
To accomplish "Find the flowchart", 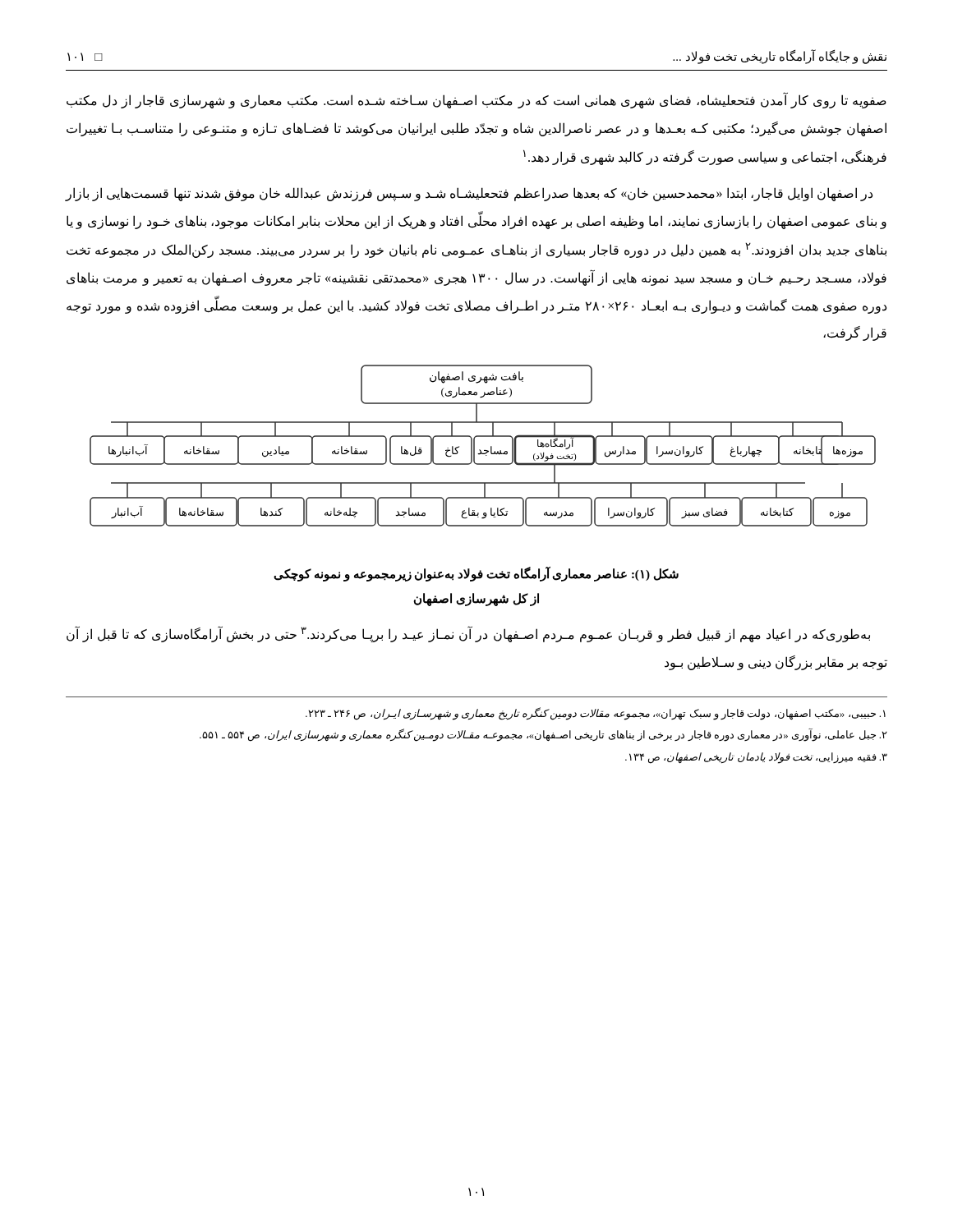I will point(476,459).
